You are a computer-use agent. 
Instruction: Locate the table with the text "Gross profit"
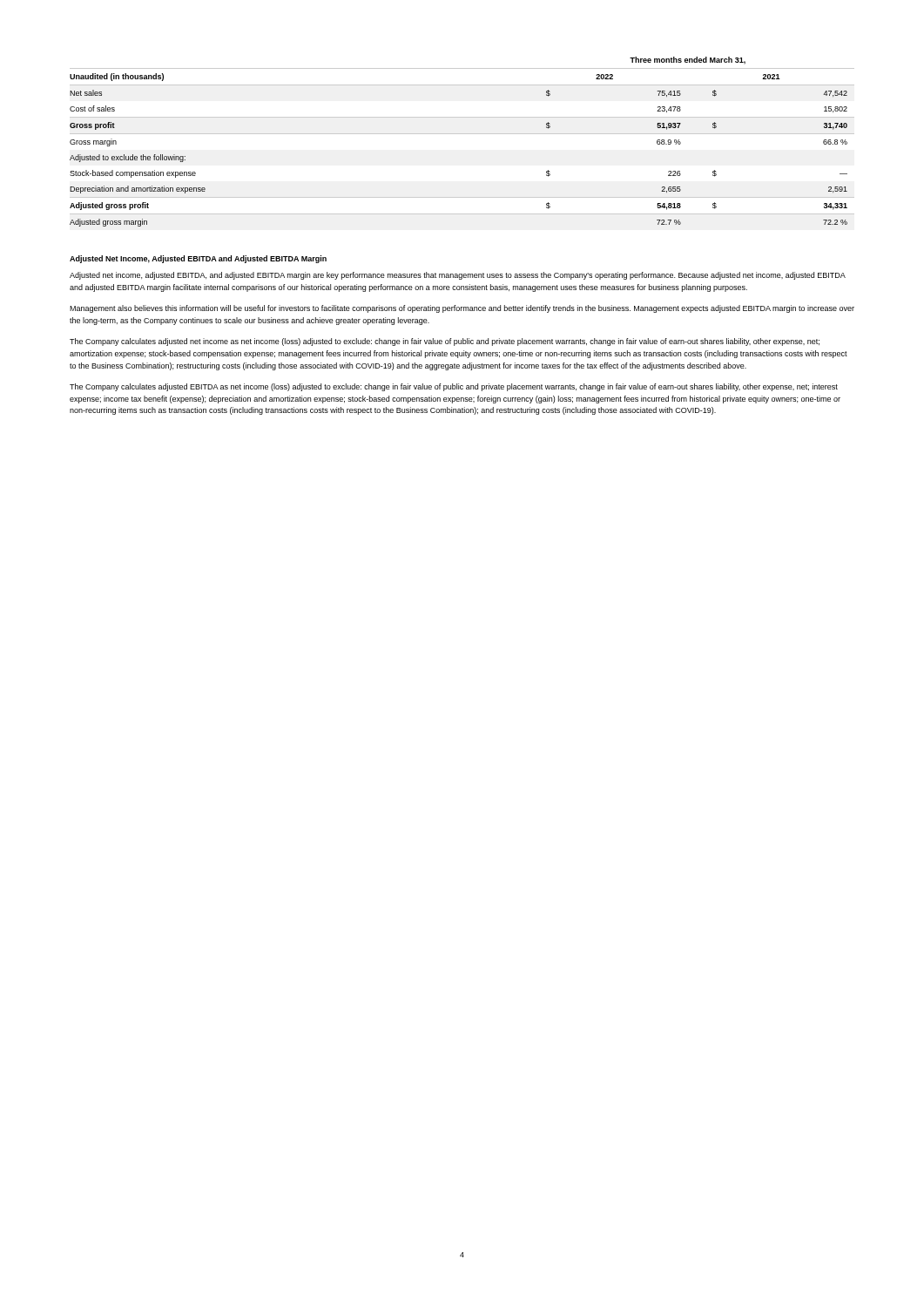[x=462, y=141]
